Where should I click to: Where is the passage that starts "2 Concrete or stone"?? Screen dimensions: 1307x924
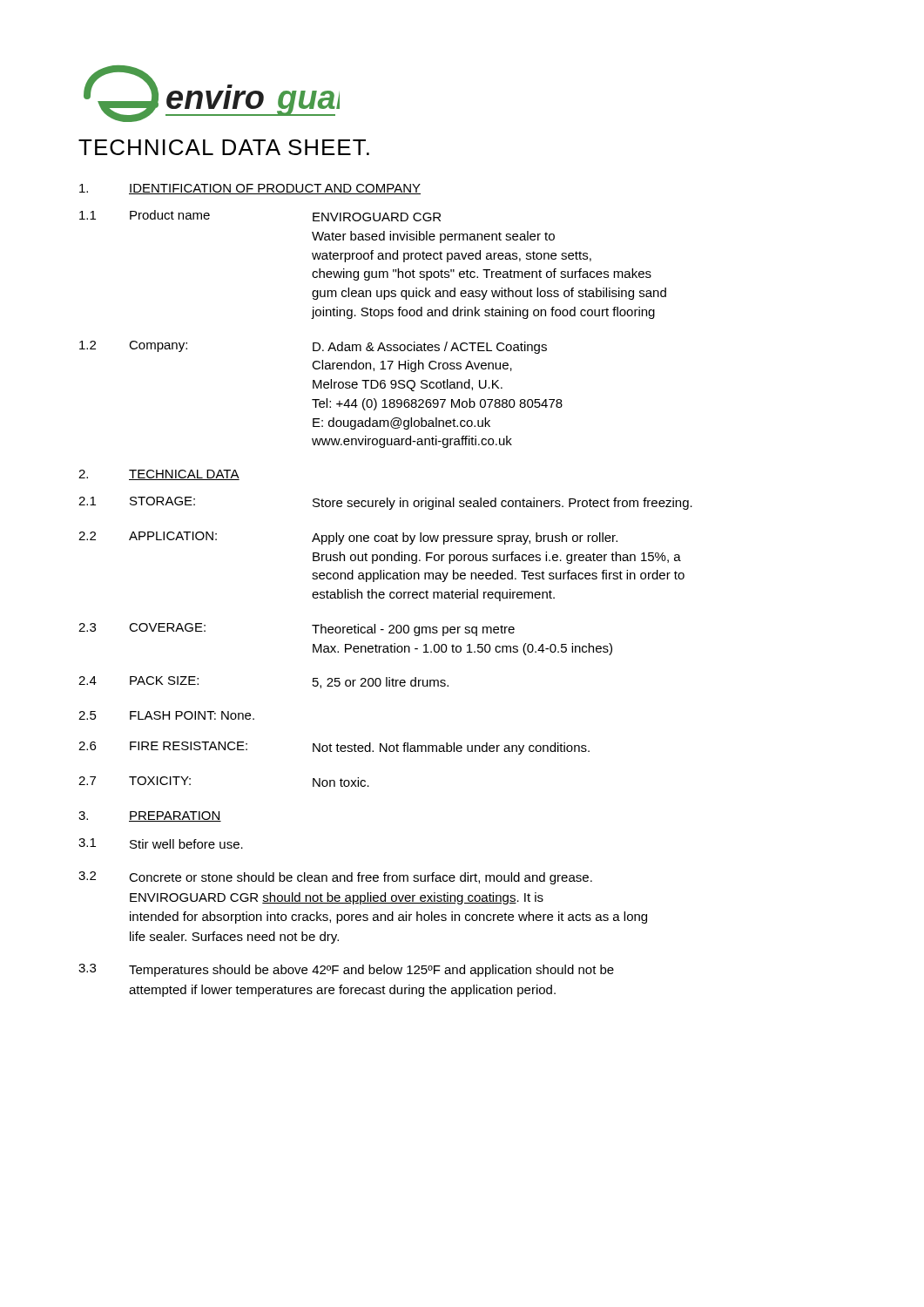click(466, 907)
